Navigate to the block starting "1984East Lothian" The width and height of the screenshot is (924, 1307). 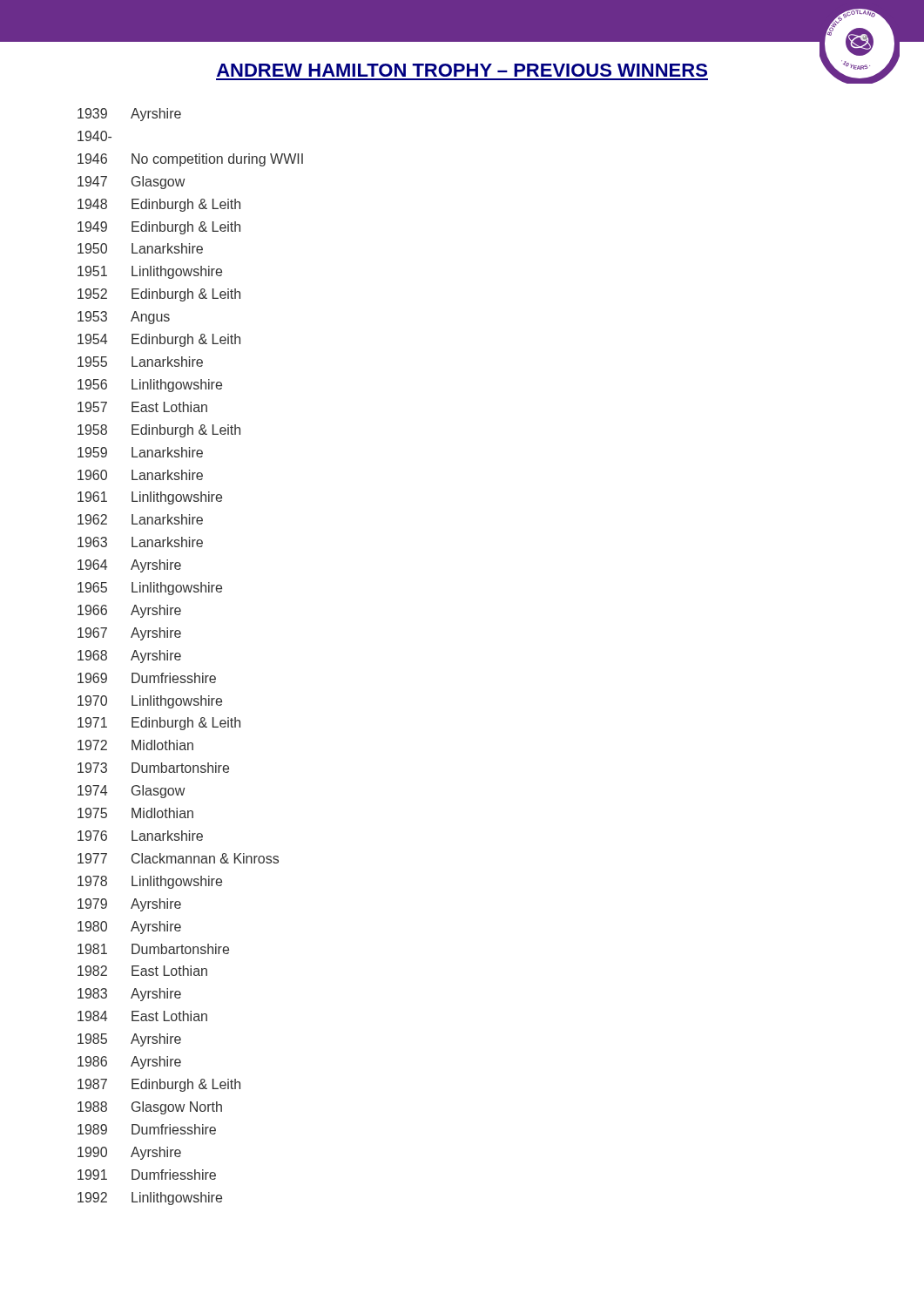tap(142, 1017)
